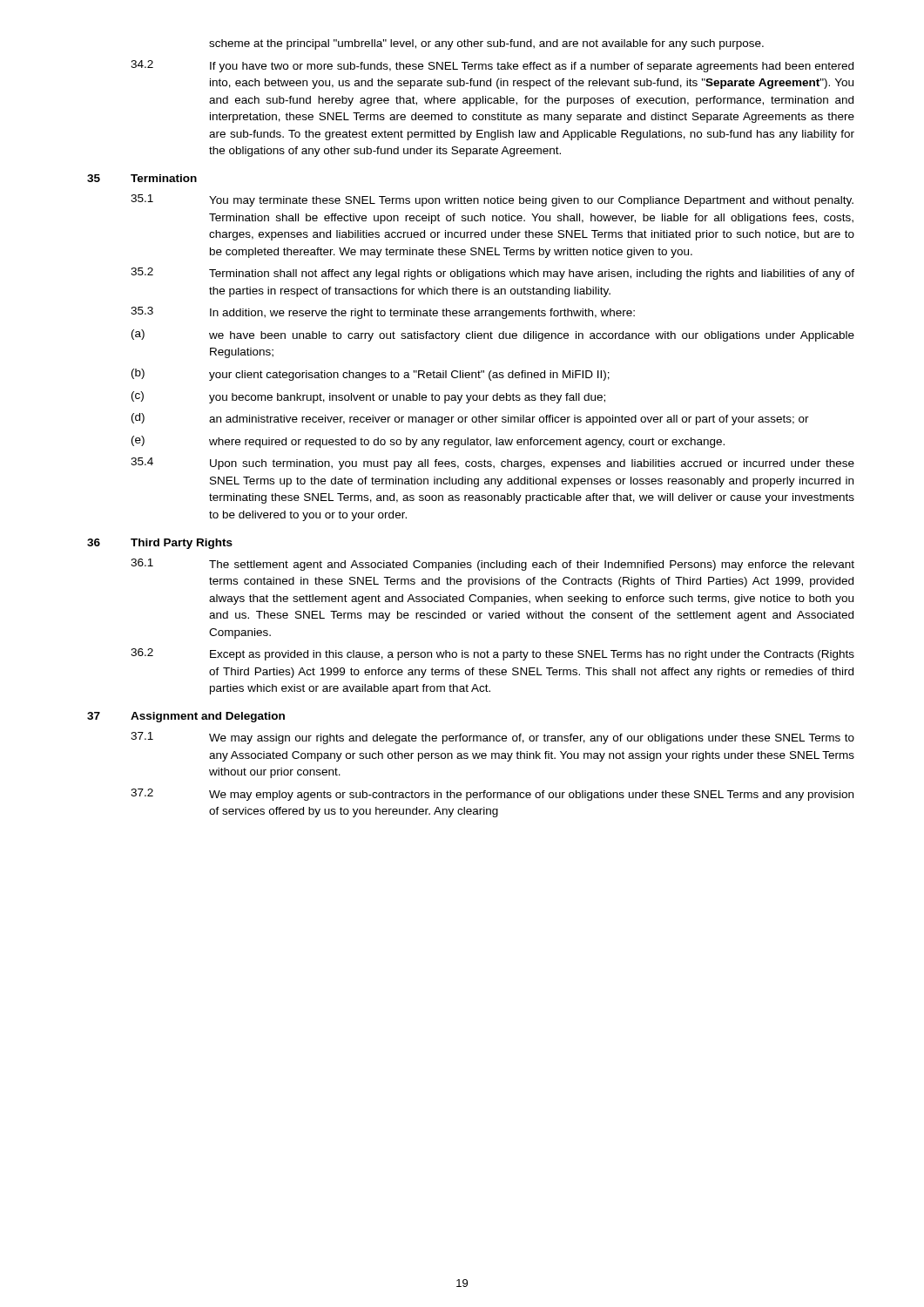Navigate to the element starting "(e) where required or requested to"
Viewport: 924px width, 1307px height.
[471, 441]
